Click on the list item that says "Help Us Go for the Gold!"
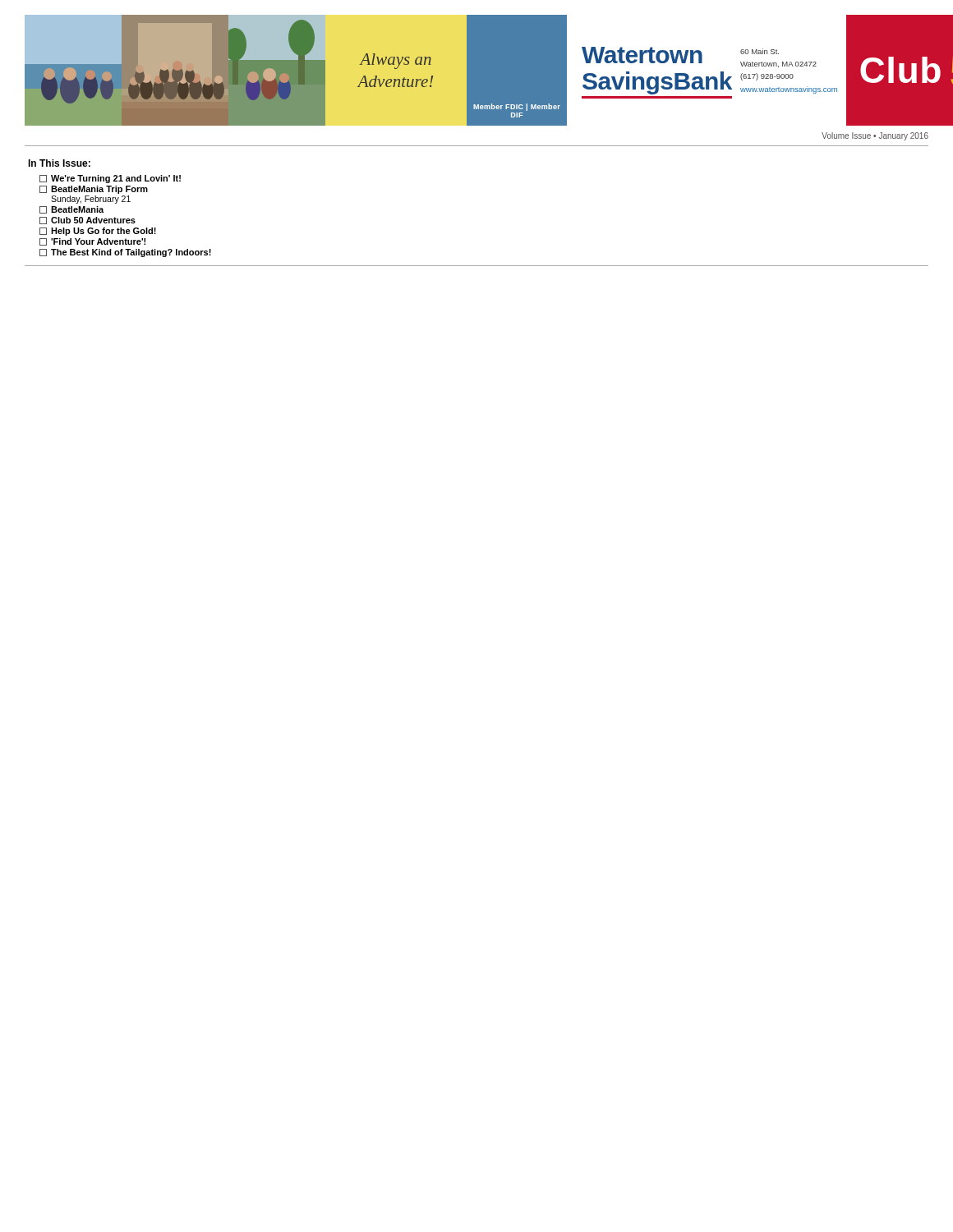 point(98,231)
